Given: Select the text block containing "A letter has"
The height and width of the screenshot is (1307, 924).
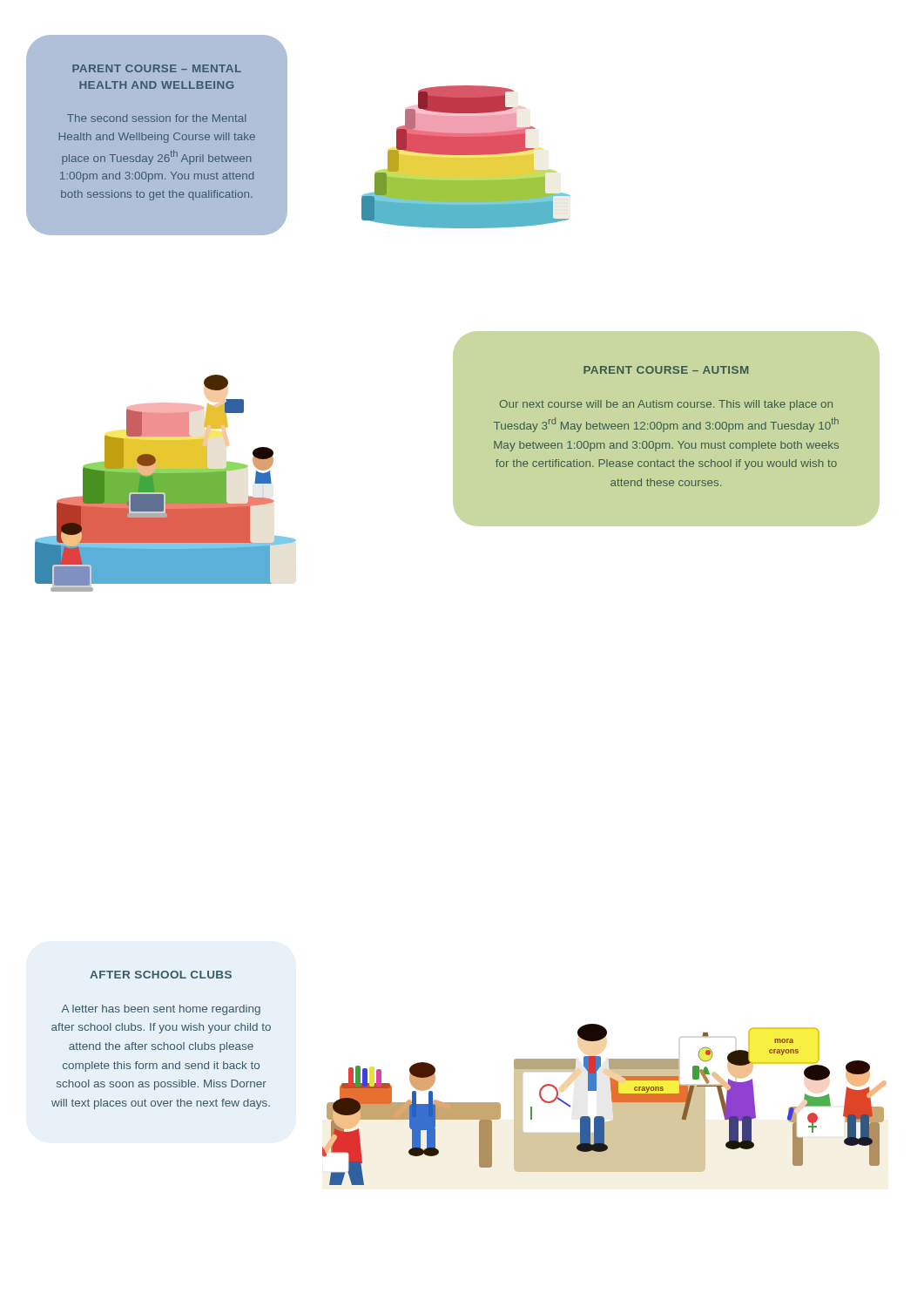Looking at the screenshot, I should [x=161, y=1056].
